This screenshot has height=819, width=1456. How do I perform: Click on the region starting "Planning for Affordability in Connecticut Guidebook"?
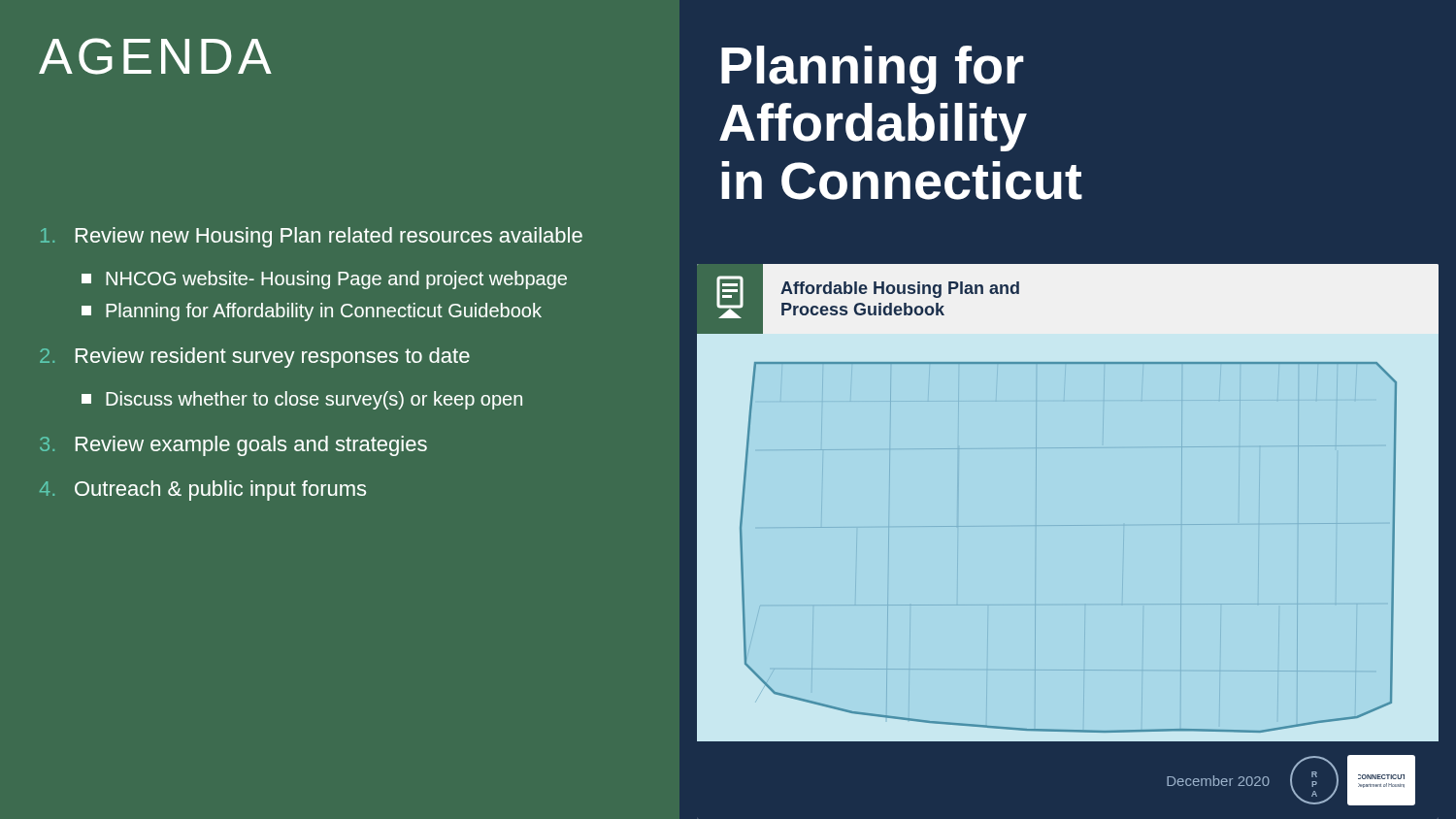click(312, 311)
